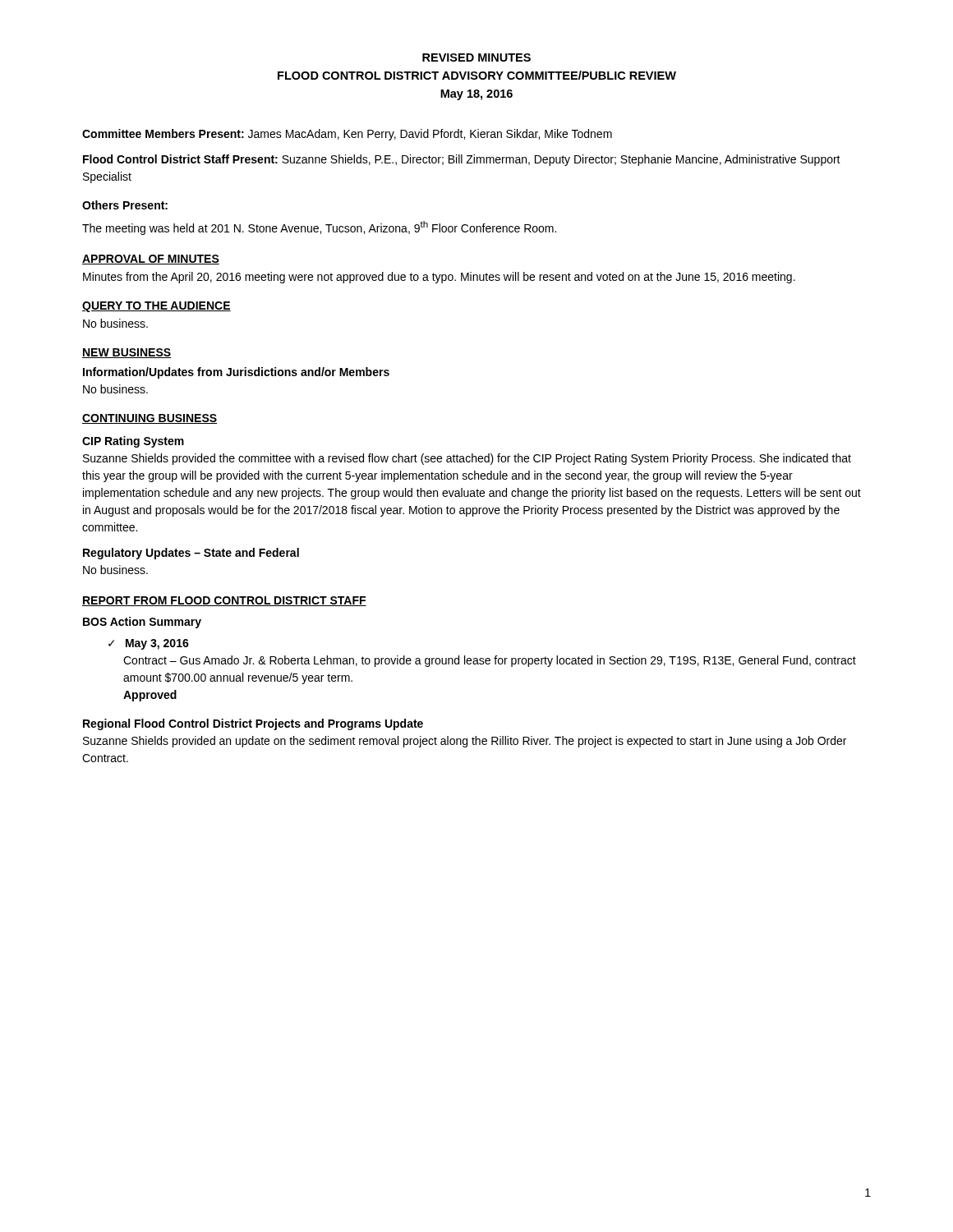Find the passage starting "Flood Control District Staff"

point(461,168)
